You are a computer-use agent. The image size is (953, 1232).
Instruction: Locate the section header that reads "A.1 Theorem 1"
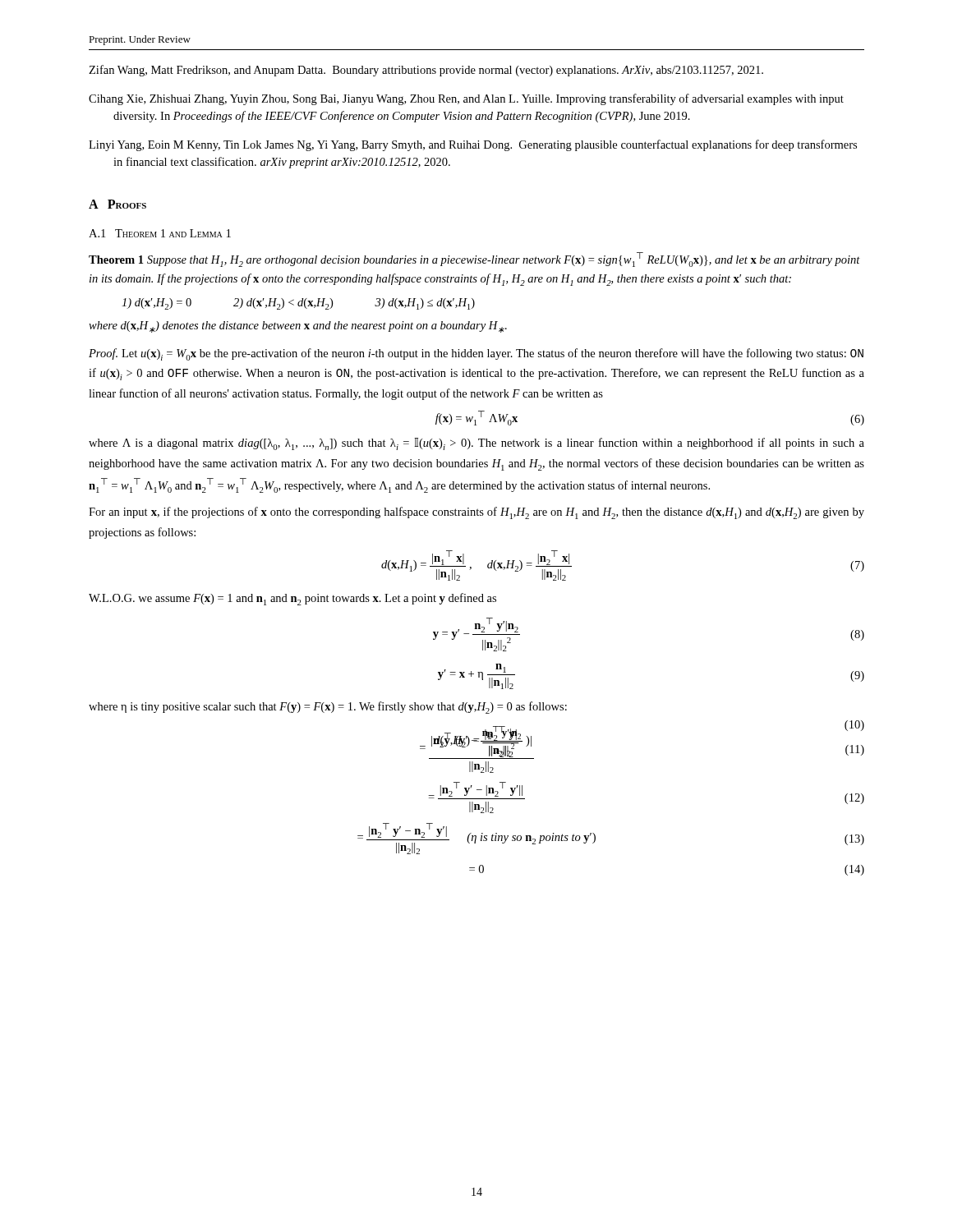pyautogui.click(x=160, y=233)
